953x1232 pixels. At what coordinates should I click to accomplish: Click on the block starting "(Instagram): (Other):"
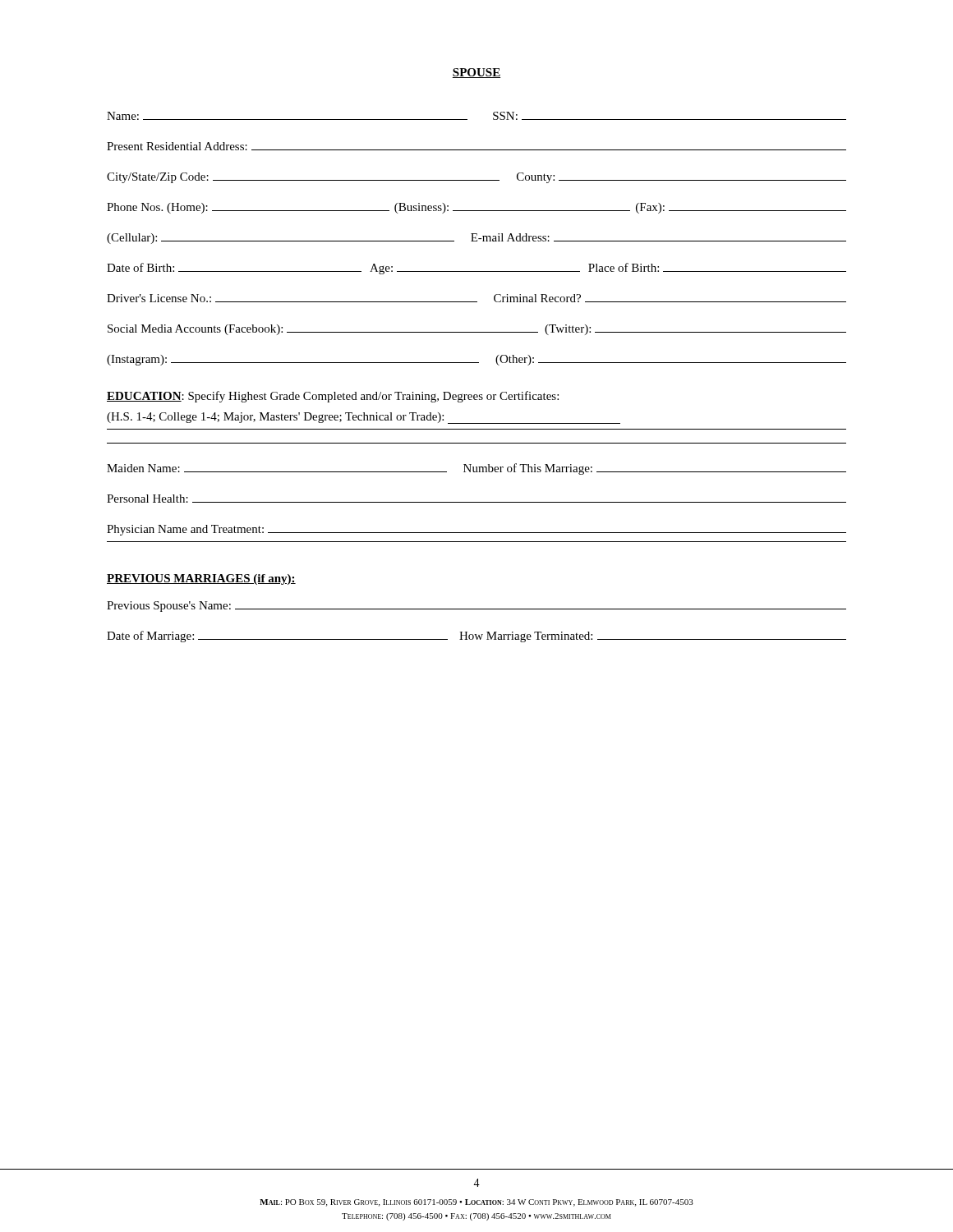[476, 359]
